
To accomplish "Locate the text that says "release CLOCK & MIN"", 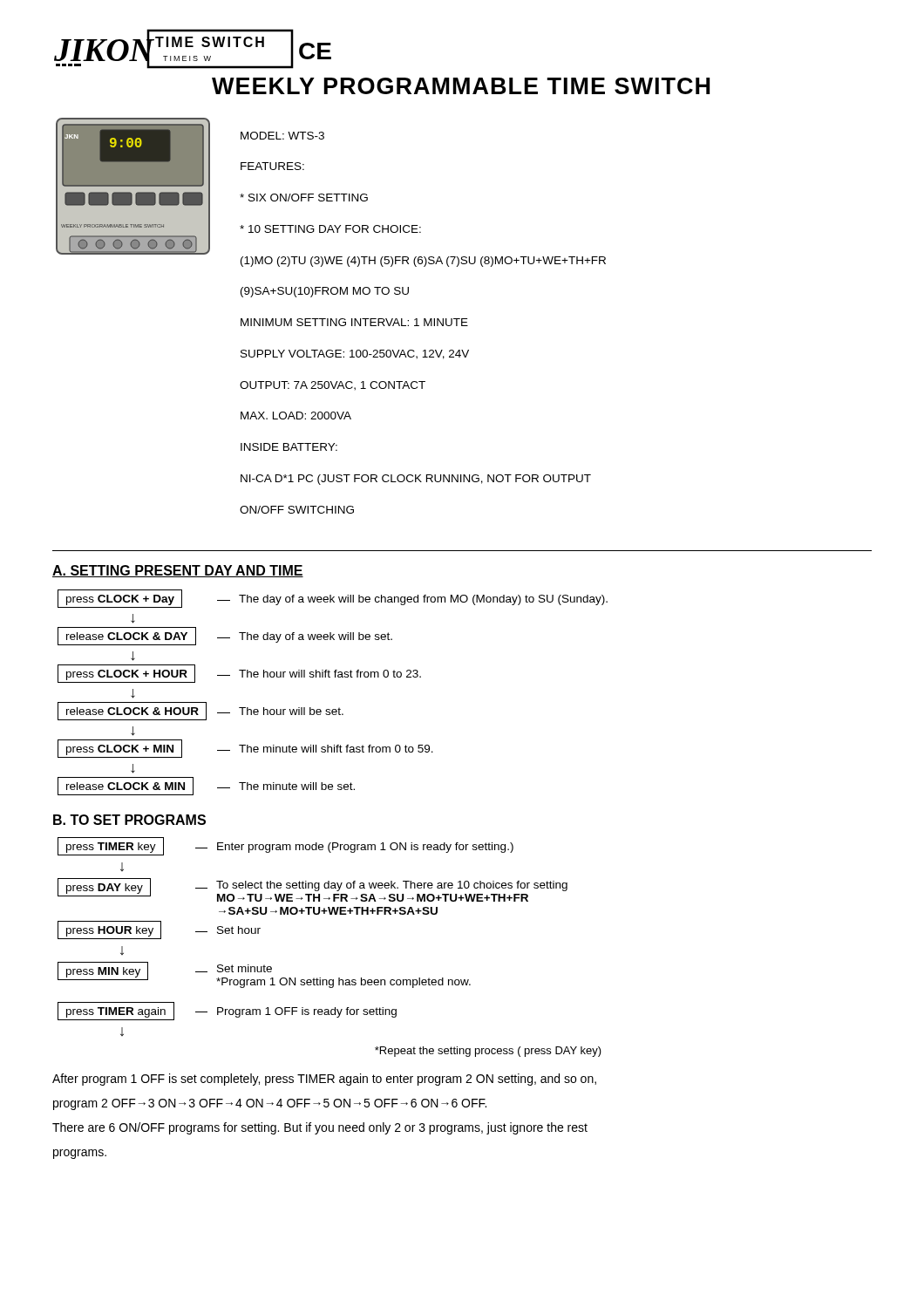I will pyautogui.click(x=126, y=787).
